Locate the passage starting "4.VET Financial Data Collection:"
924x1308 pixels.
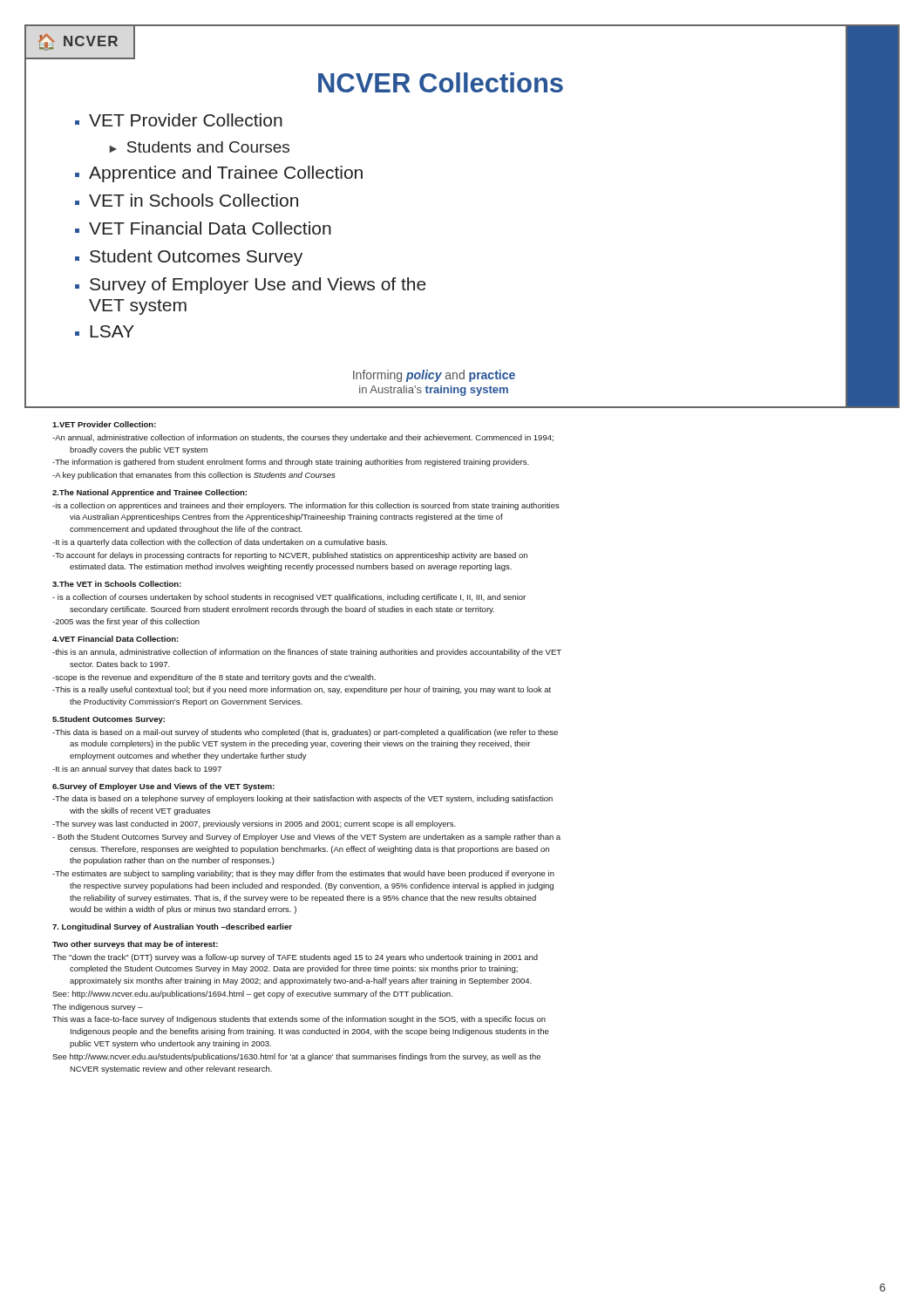coord(116,639)
